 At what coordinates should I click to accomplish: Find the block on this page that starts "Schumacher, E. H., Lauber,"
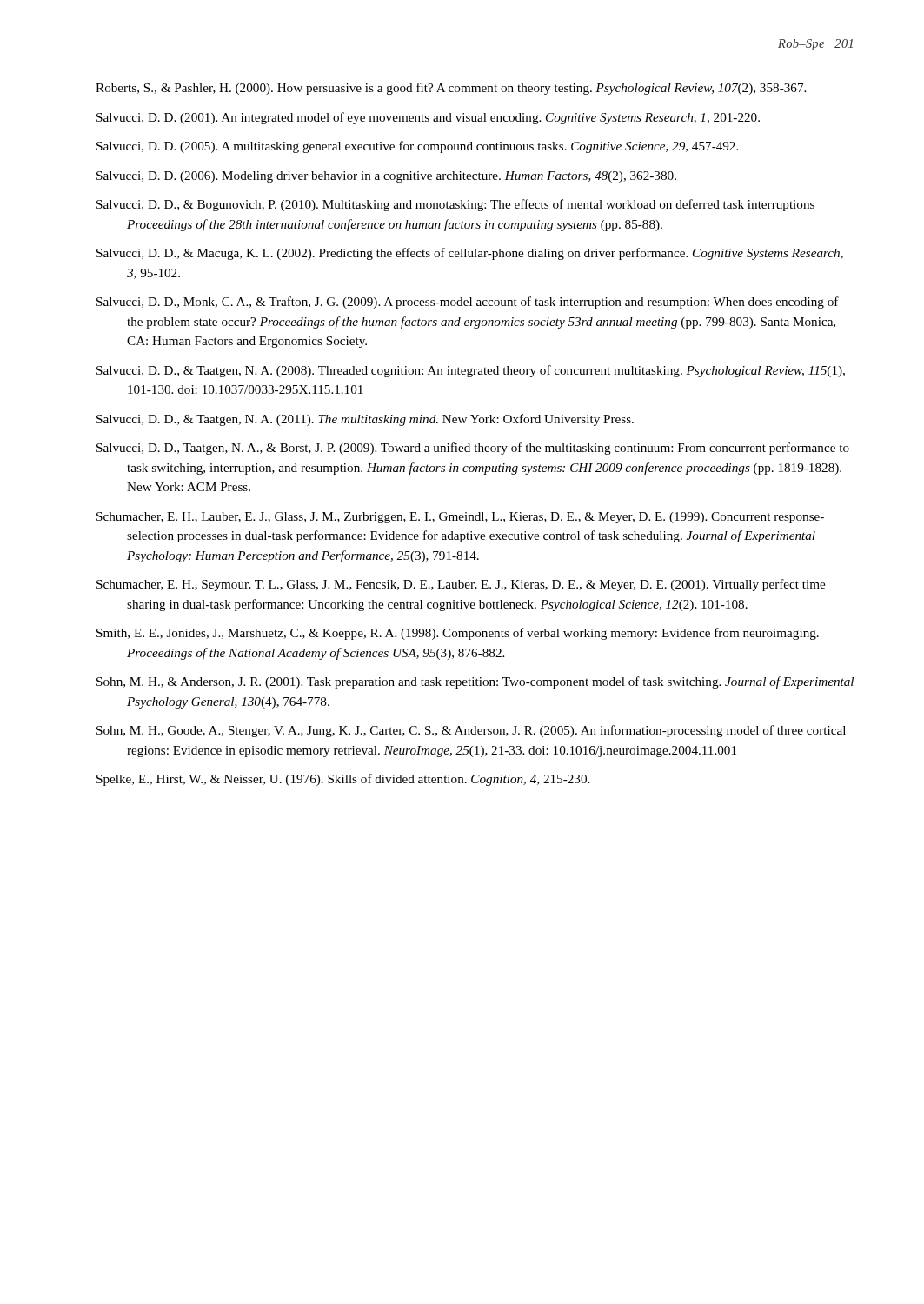[460, 535]
